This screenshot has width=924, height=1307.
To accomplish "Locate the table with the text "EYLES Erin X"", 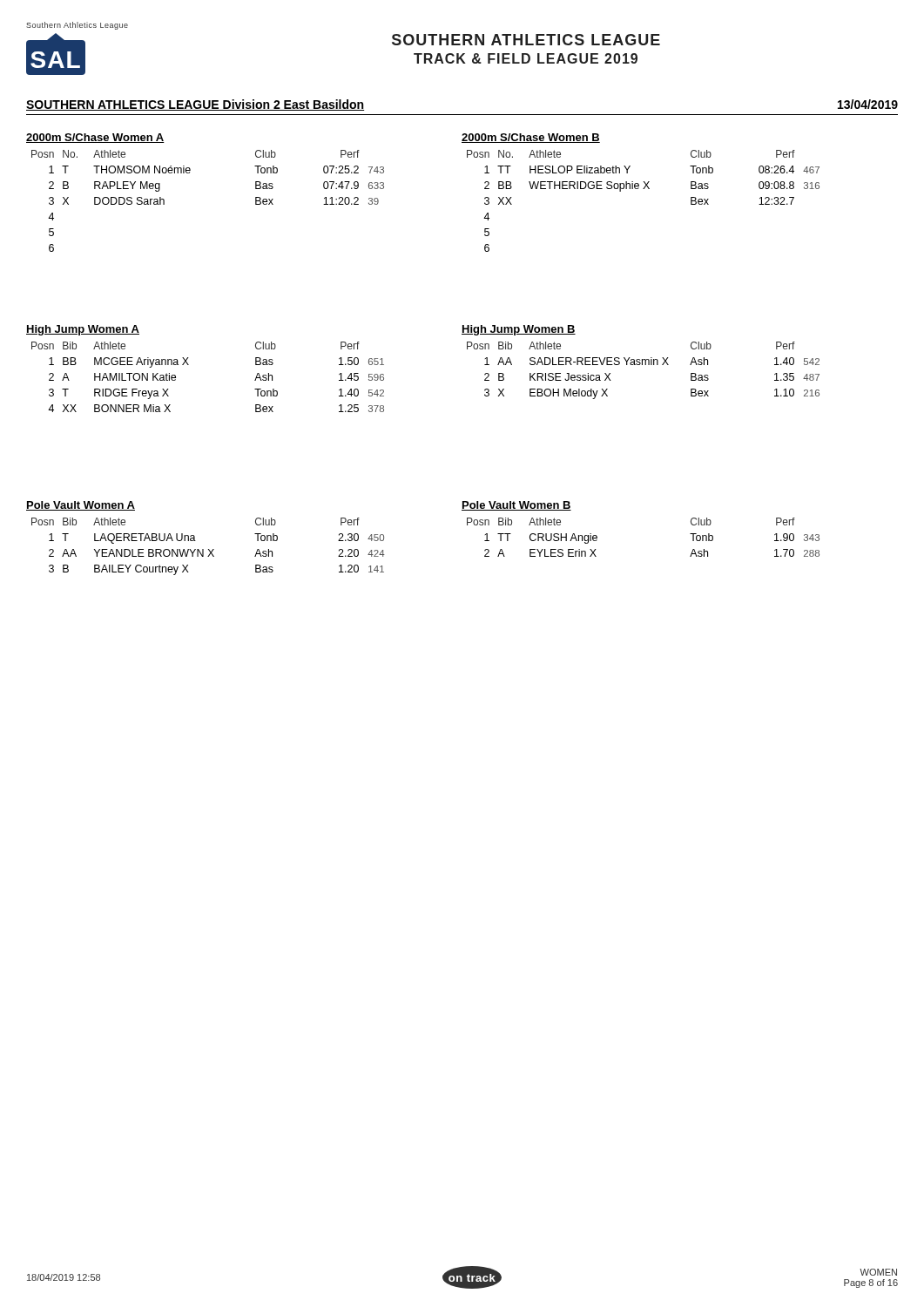I will pos(649,538).
